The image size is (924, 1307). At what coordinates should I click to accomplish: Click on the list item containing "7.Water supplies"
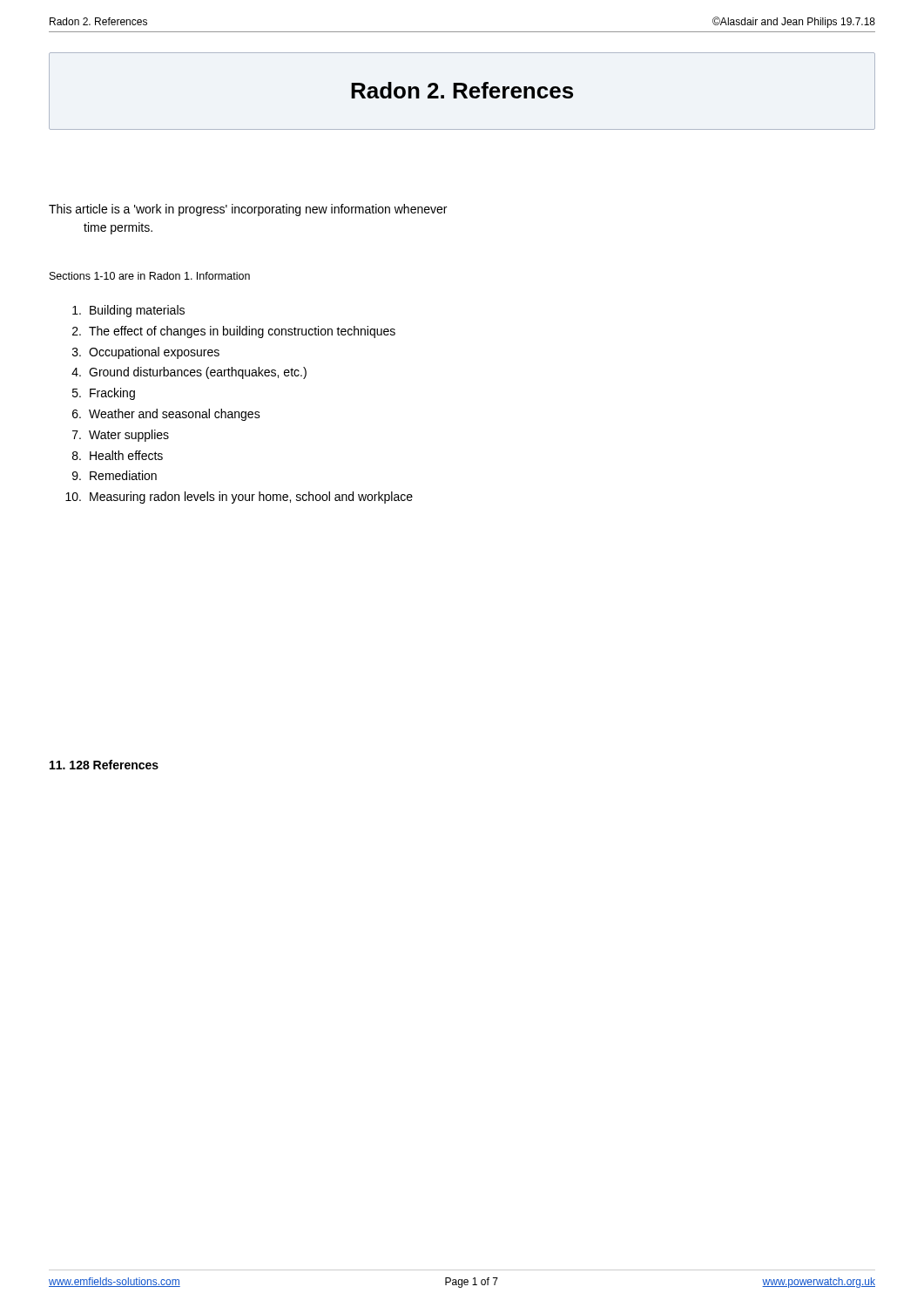(x=109, y=435)
